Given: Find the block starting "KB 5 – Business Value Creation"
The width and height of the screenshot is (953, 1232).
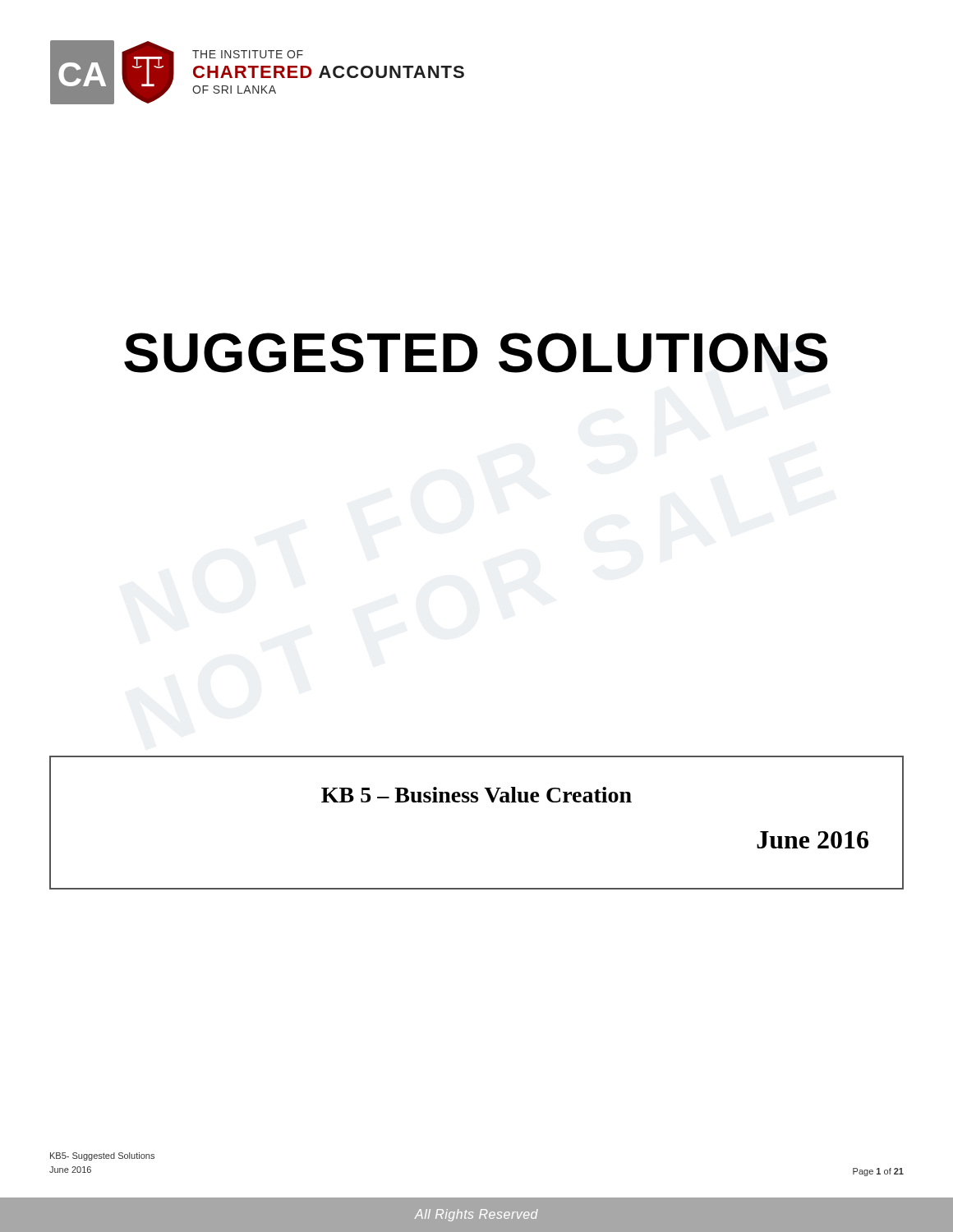Looking at the screenshot, I should 476,795.
